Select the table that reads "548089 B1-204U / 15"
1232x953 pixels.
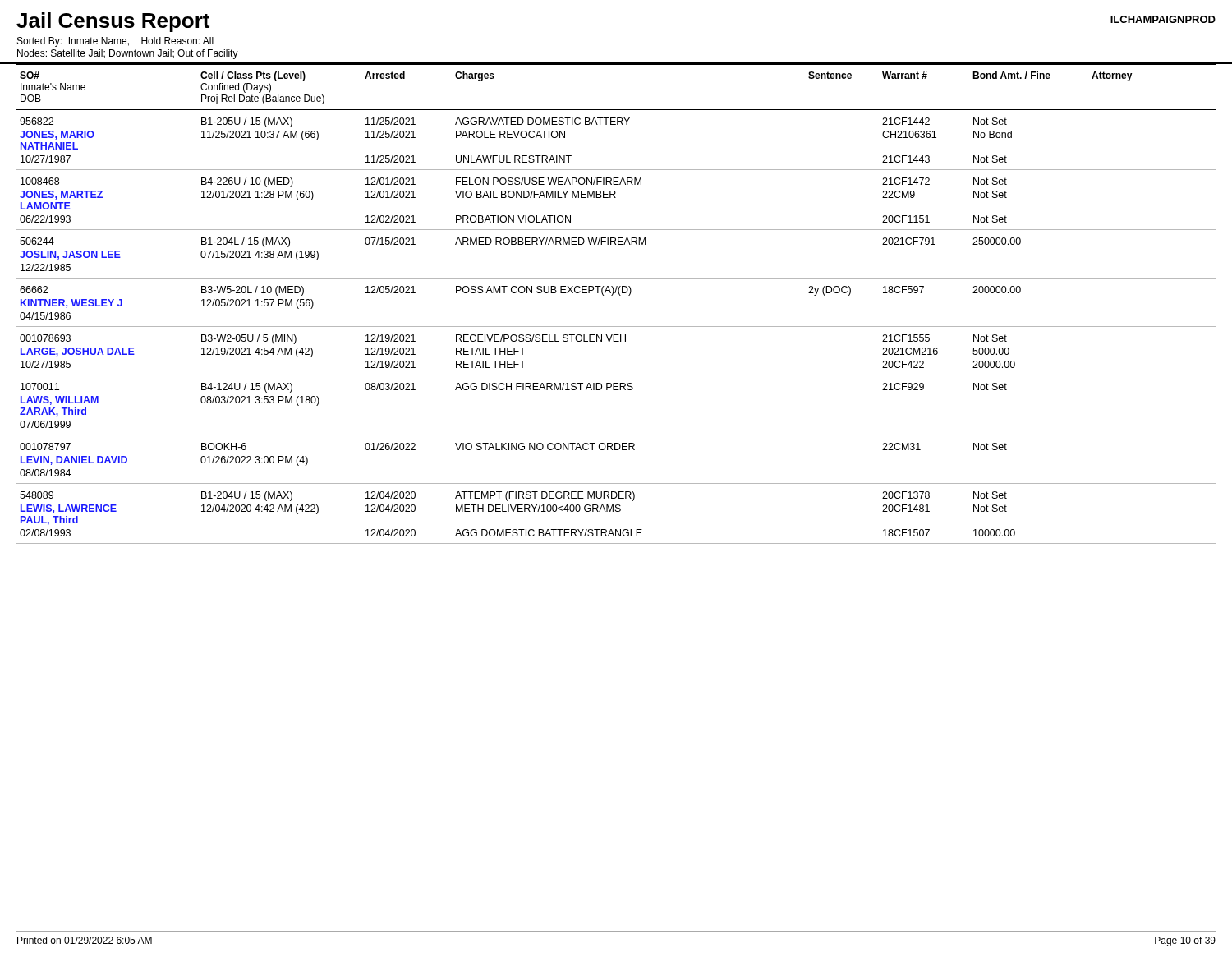click(x=616, y=514)
